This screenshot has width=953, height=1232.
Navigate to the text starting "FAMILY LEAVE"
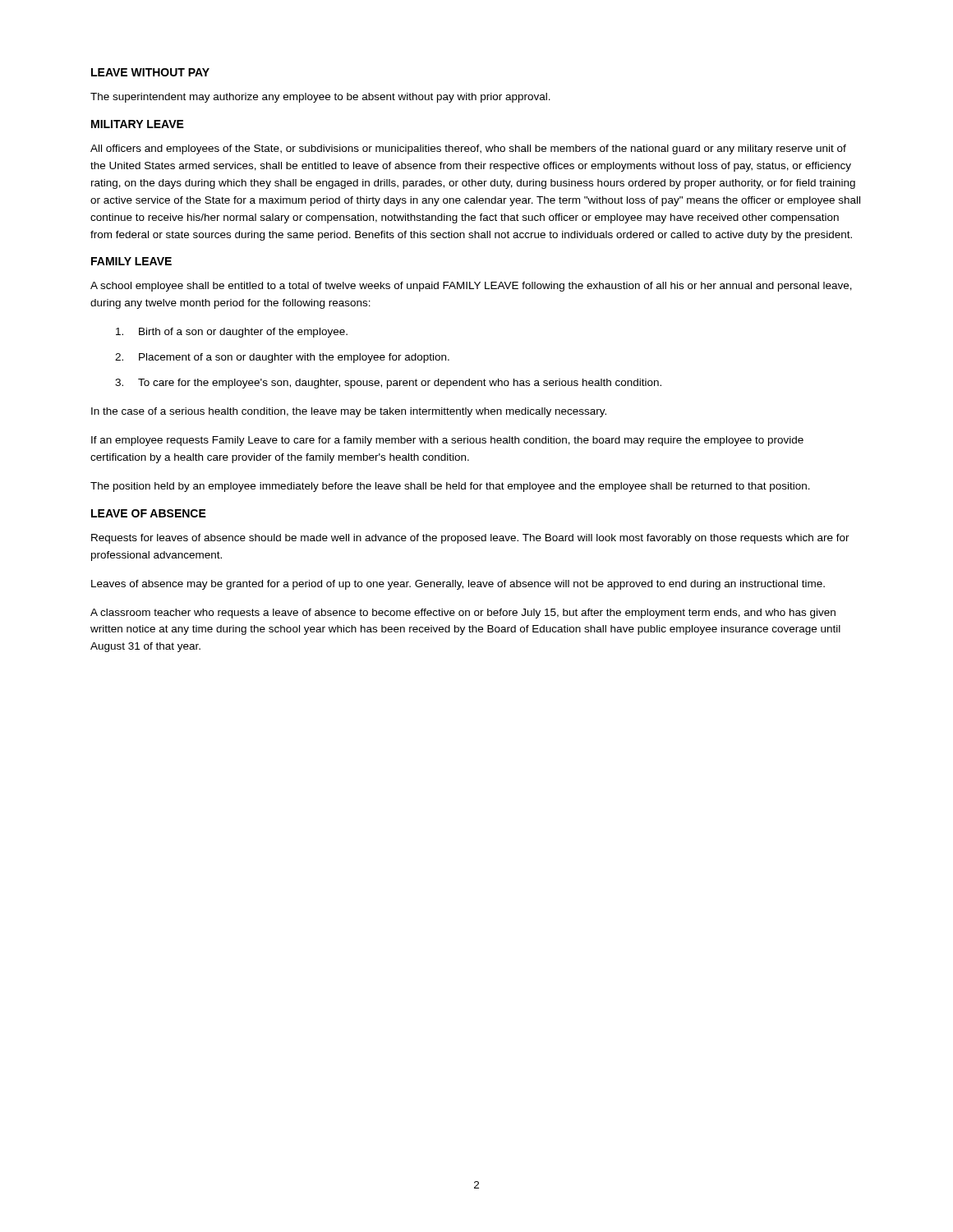point(131,262)
